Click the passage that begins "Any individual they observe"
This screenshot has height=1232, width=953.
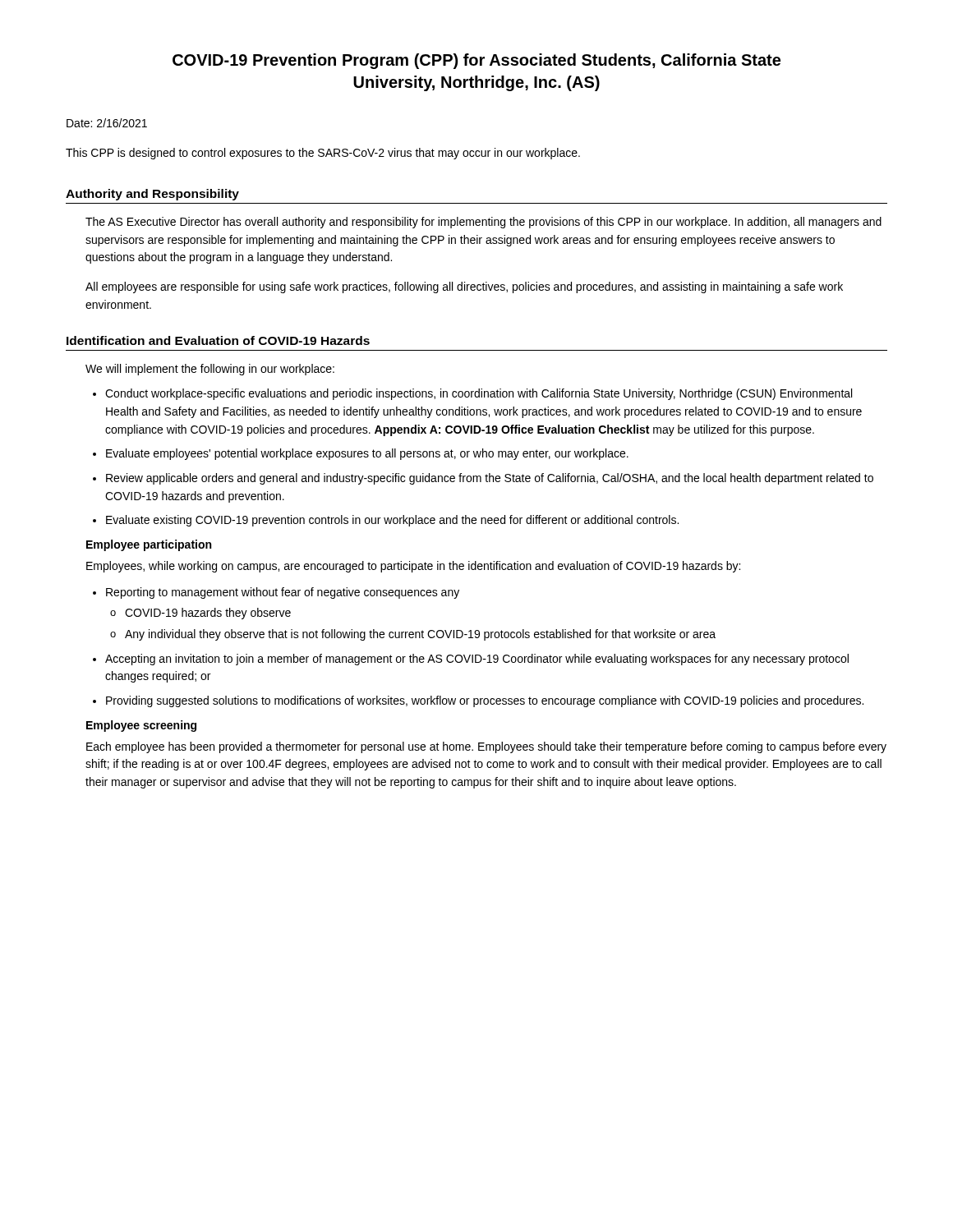tap(420, 634)
